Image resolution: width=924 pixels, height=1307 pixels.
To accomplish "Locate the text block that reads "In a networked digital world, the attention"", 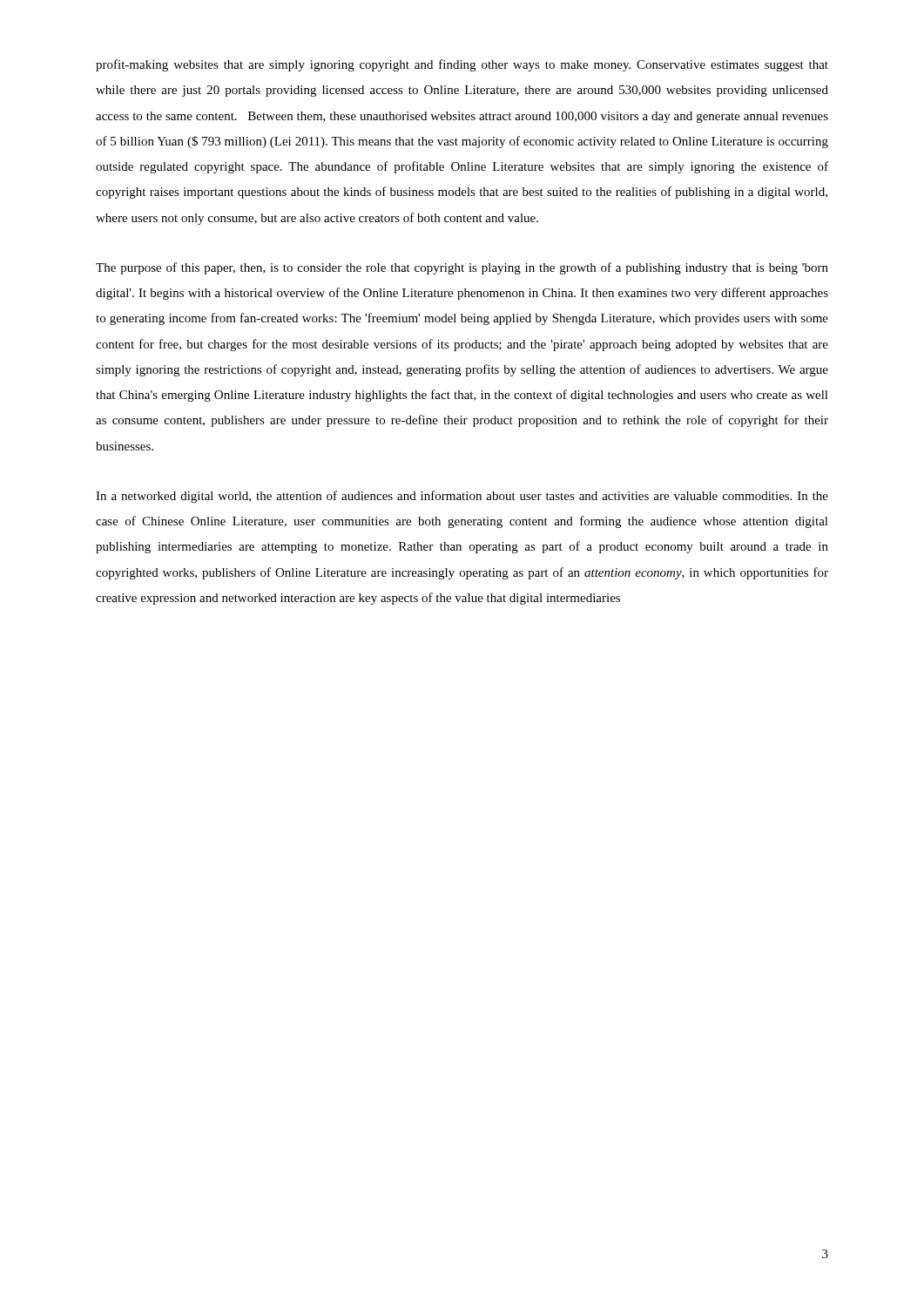I will (462, 547).
